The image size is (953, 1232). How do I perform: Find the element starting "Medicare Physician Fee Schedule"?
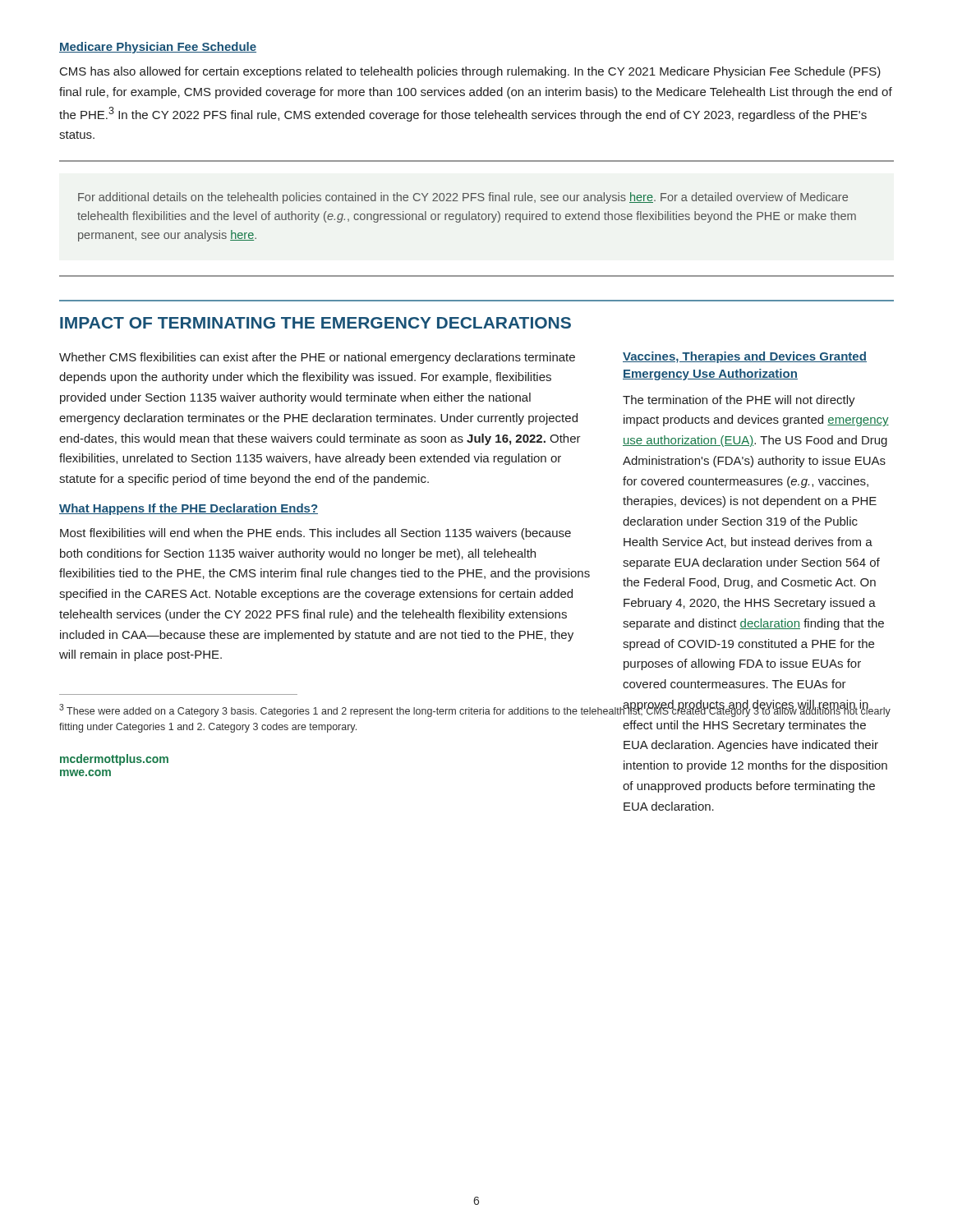click(158, 46)
